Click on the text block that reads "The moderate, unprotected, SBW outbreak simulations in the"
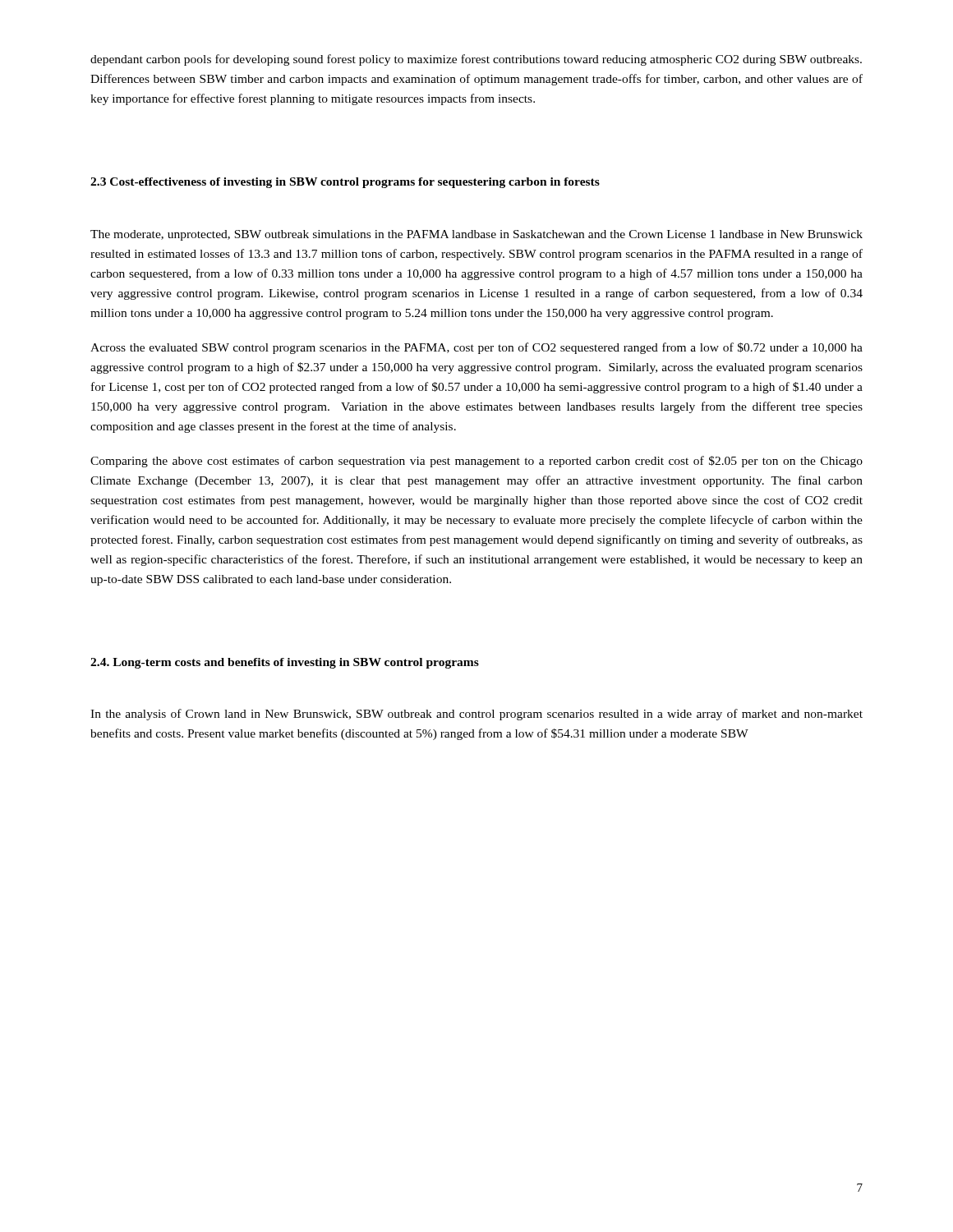953x1232 pixels. click(476, 273)
